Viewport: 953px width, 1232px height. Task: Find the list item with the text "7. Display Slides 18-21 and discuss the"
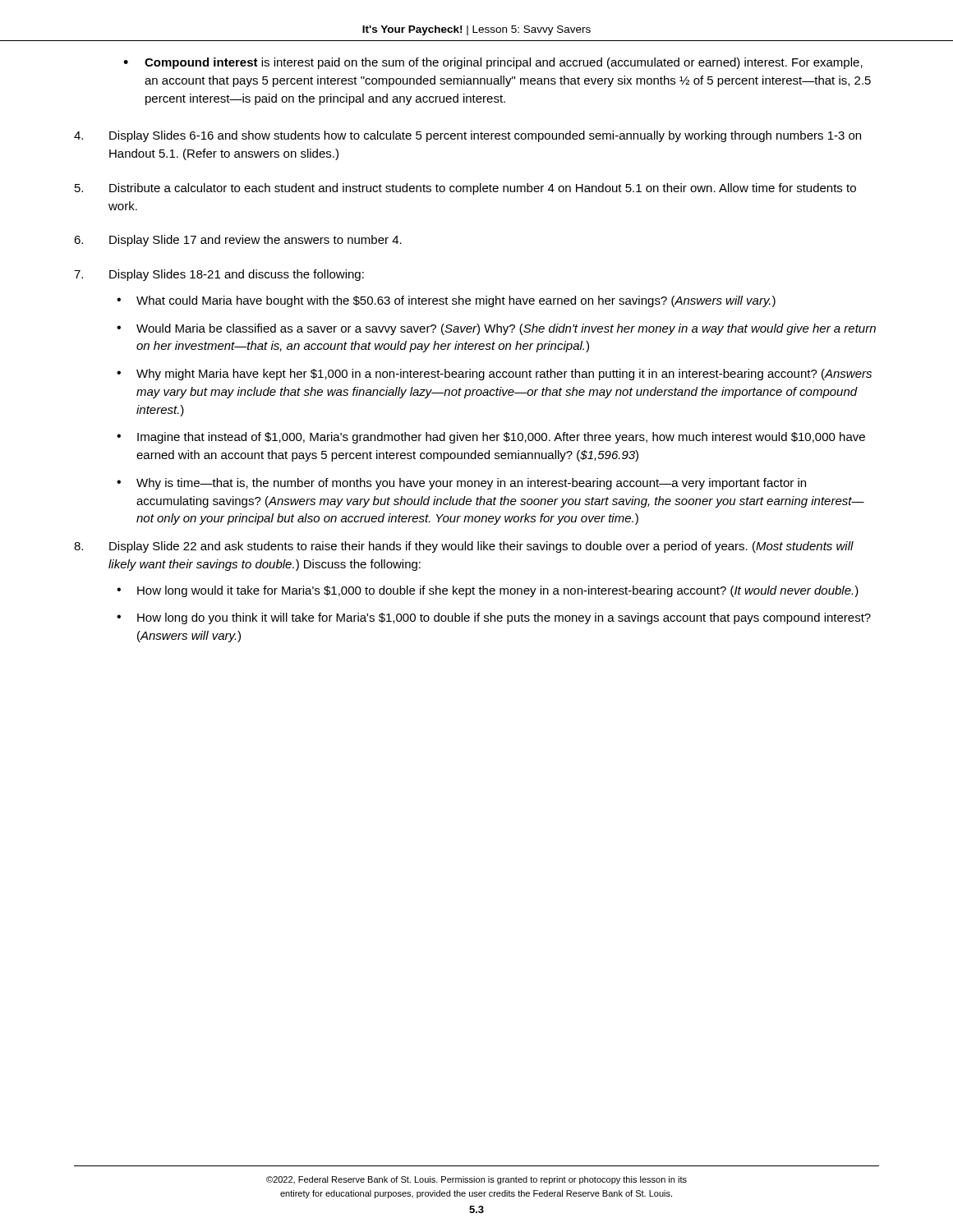[x=219, y=275]
